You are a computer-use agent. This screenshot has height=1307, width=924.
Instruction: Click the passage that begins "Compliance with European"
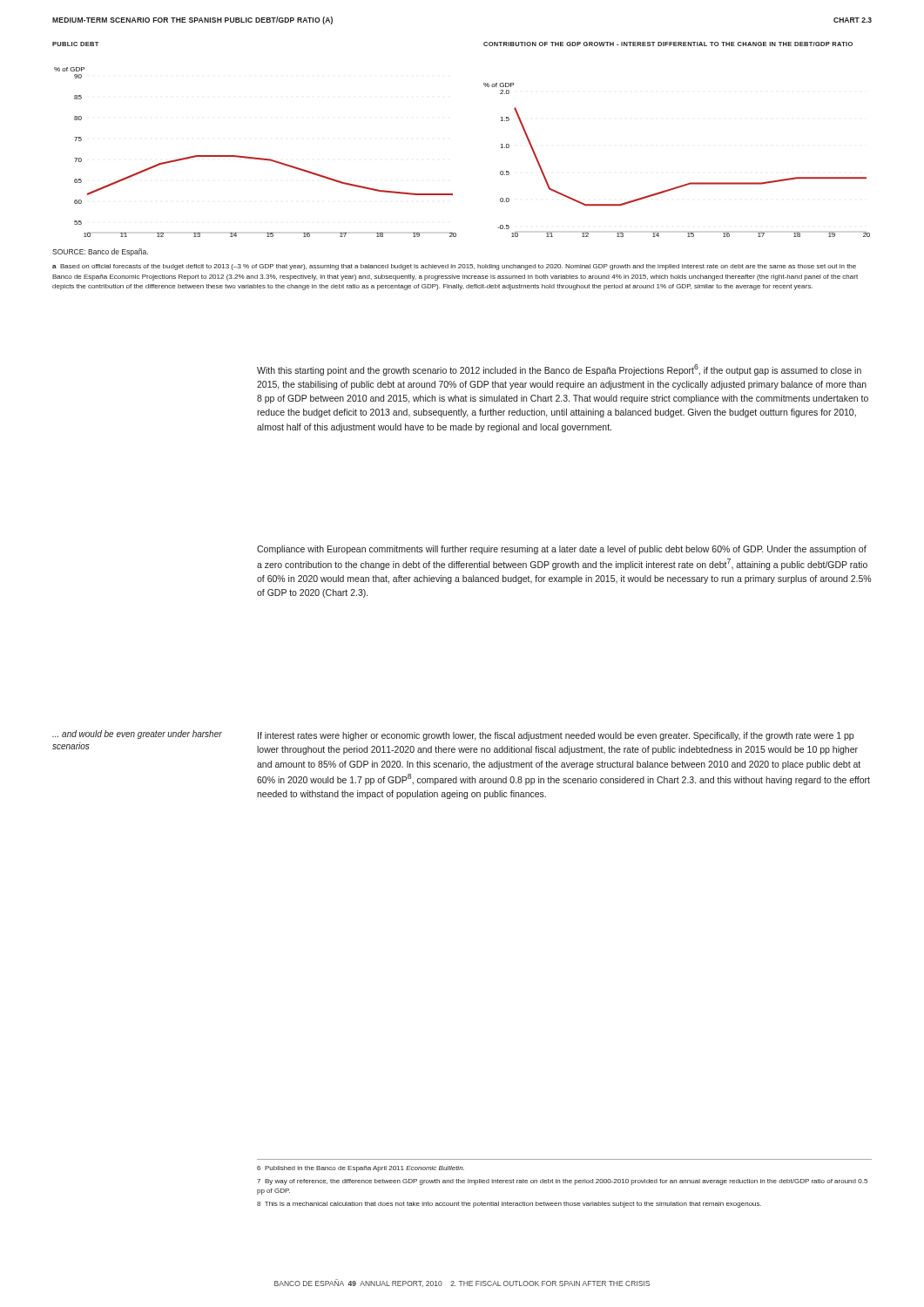(x=564, y=571)
